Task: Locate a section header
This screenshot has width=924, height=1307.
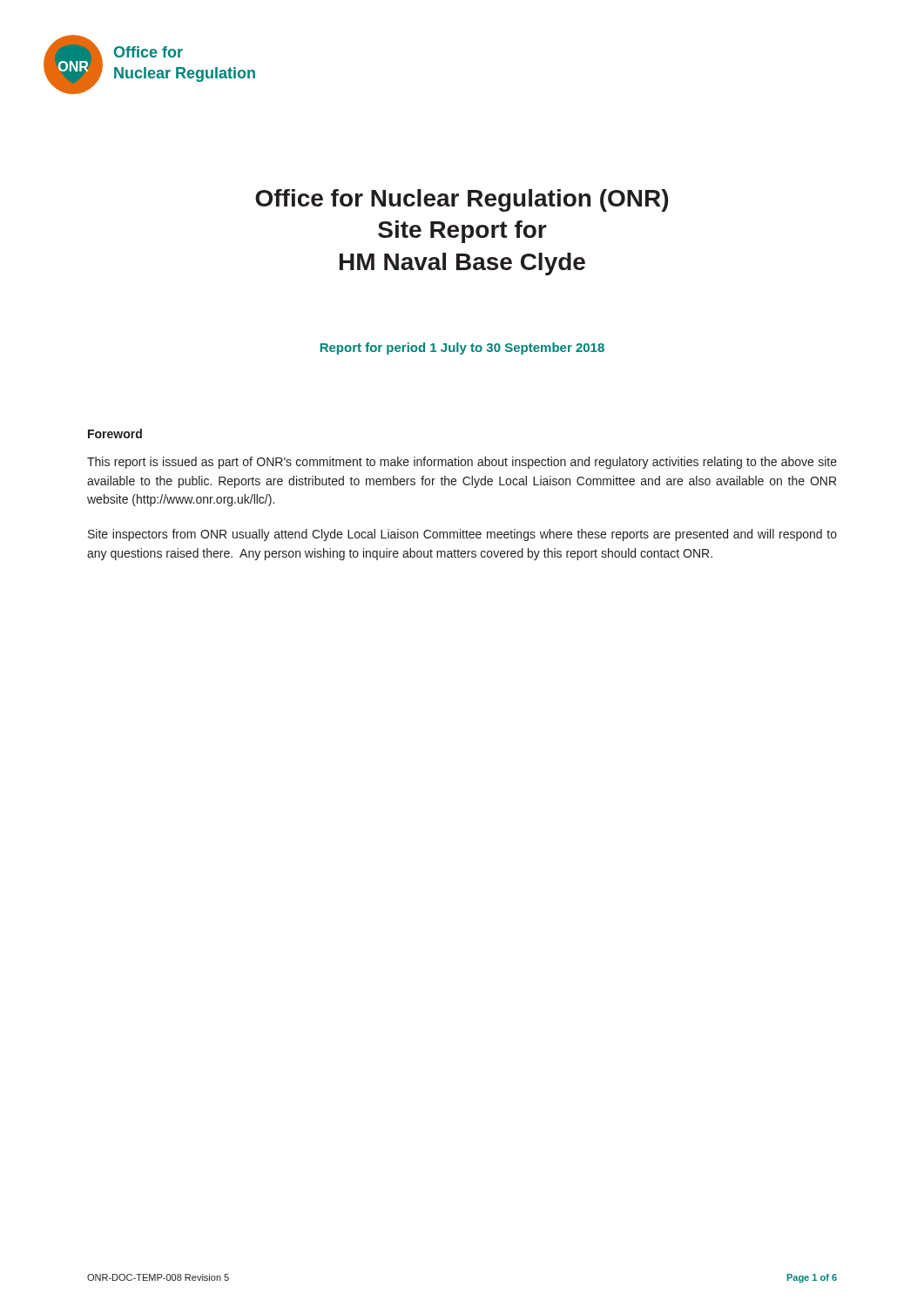Action: (x=462, y=434)
